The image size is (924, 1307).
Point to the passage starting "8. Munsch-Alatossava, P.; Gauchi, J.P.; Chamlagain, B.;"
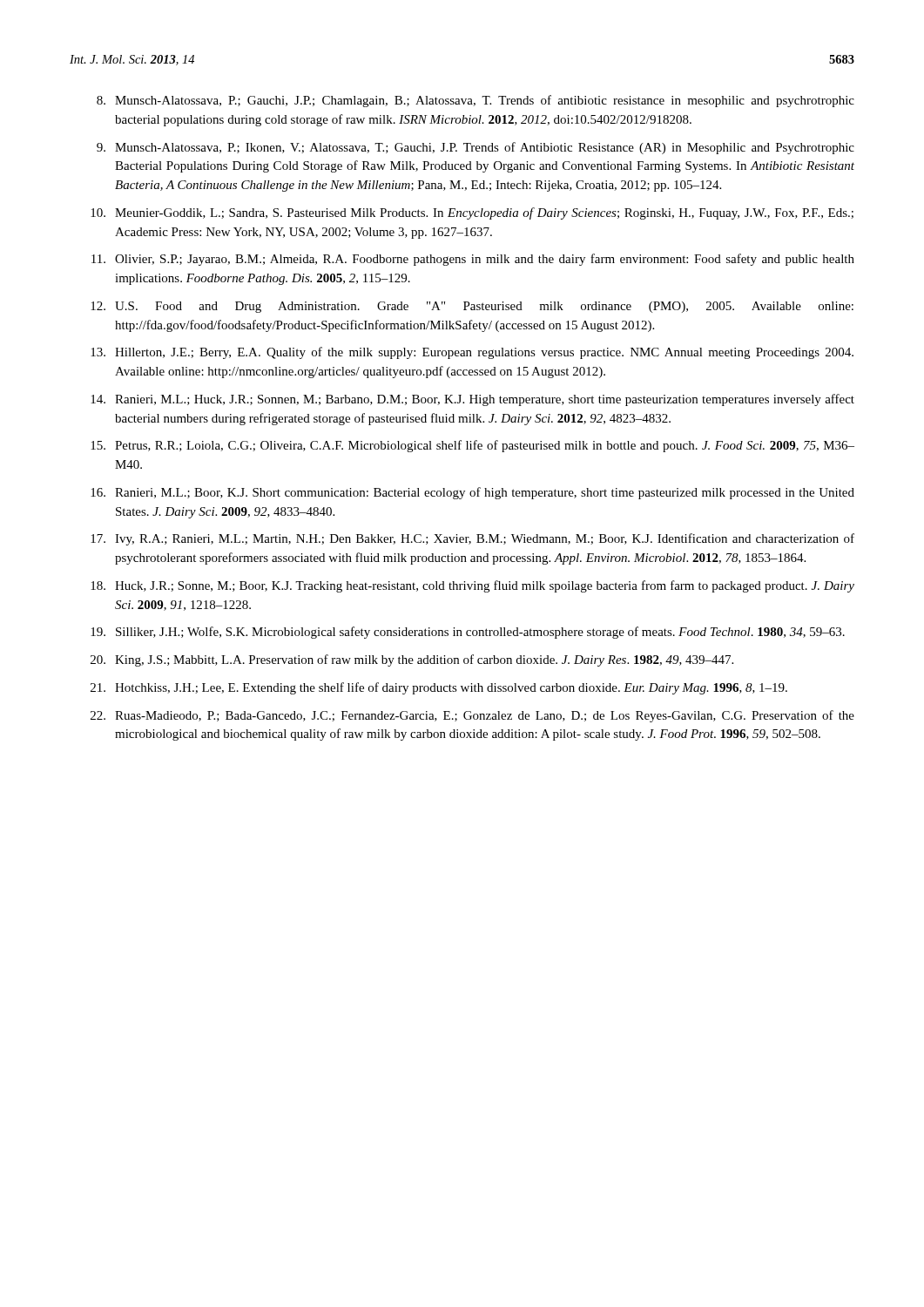point(462,110)
